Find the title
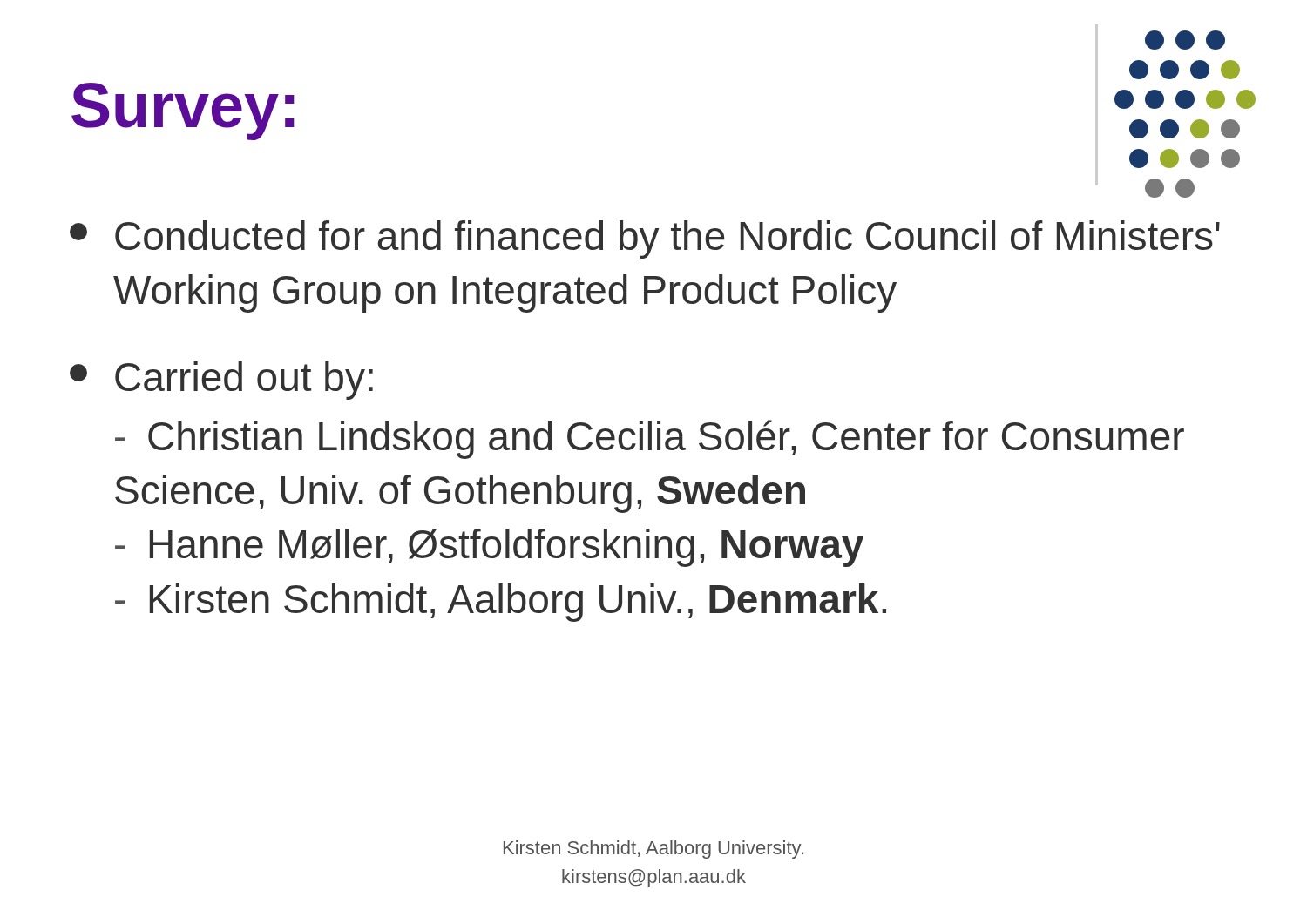Image resolution: width=1307 pixels, height=924 pixels. (185, 105)
